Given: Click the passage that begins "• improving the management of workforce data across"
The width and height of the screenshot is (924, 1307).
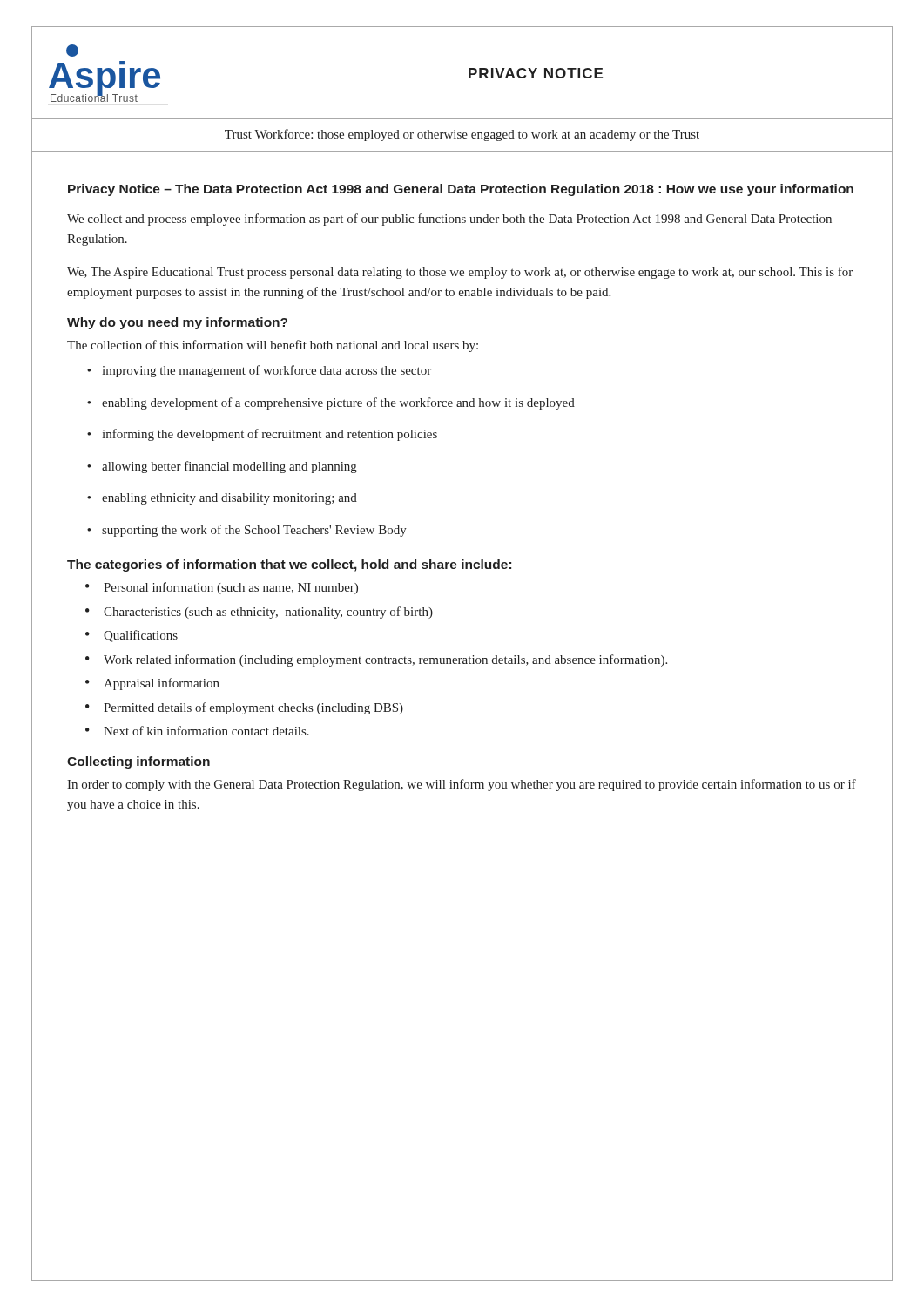Looking at the screenshot, I should tap(249, 371).
